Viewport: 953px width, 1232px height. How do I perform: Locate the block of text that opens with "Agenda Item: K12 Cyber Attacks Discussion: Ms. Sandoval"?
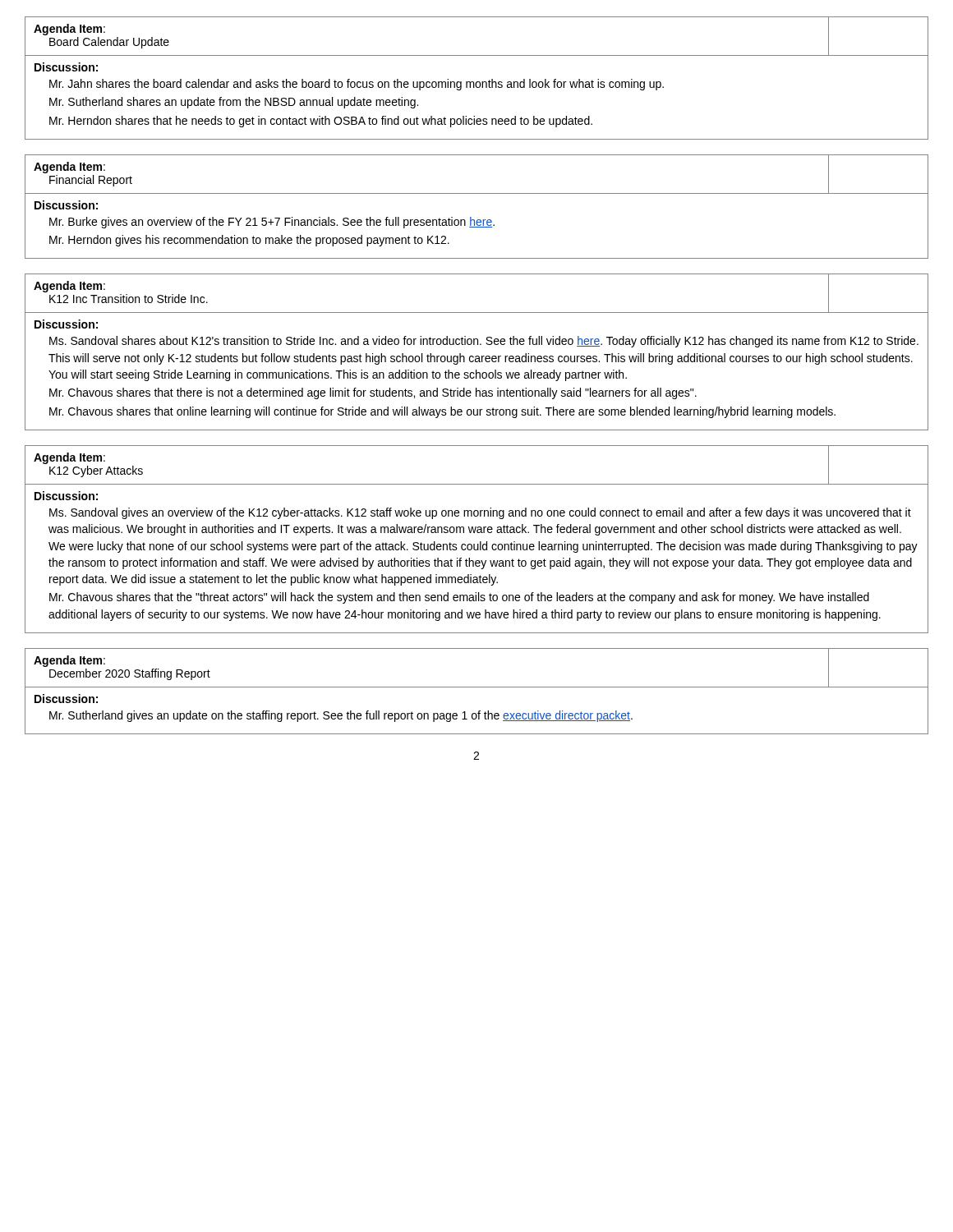(476, 539)
